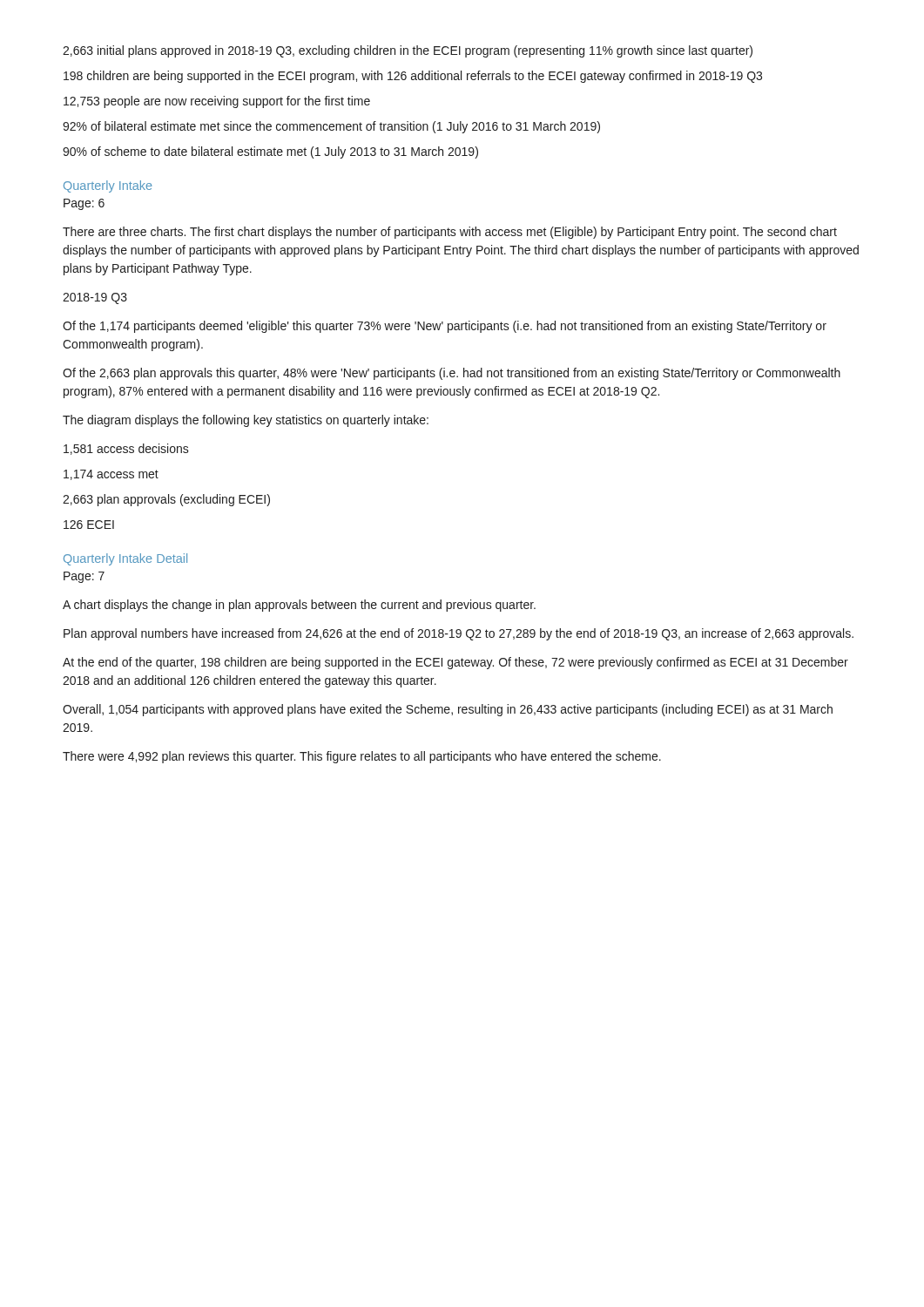Select the element starting "Of the 1,174 participants"

click(x=445, y=335)
